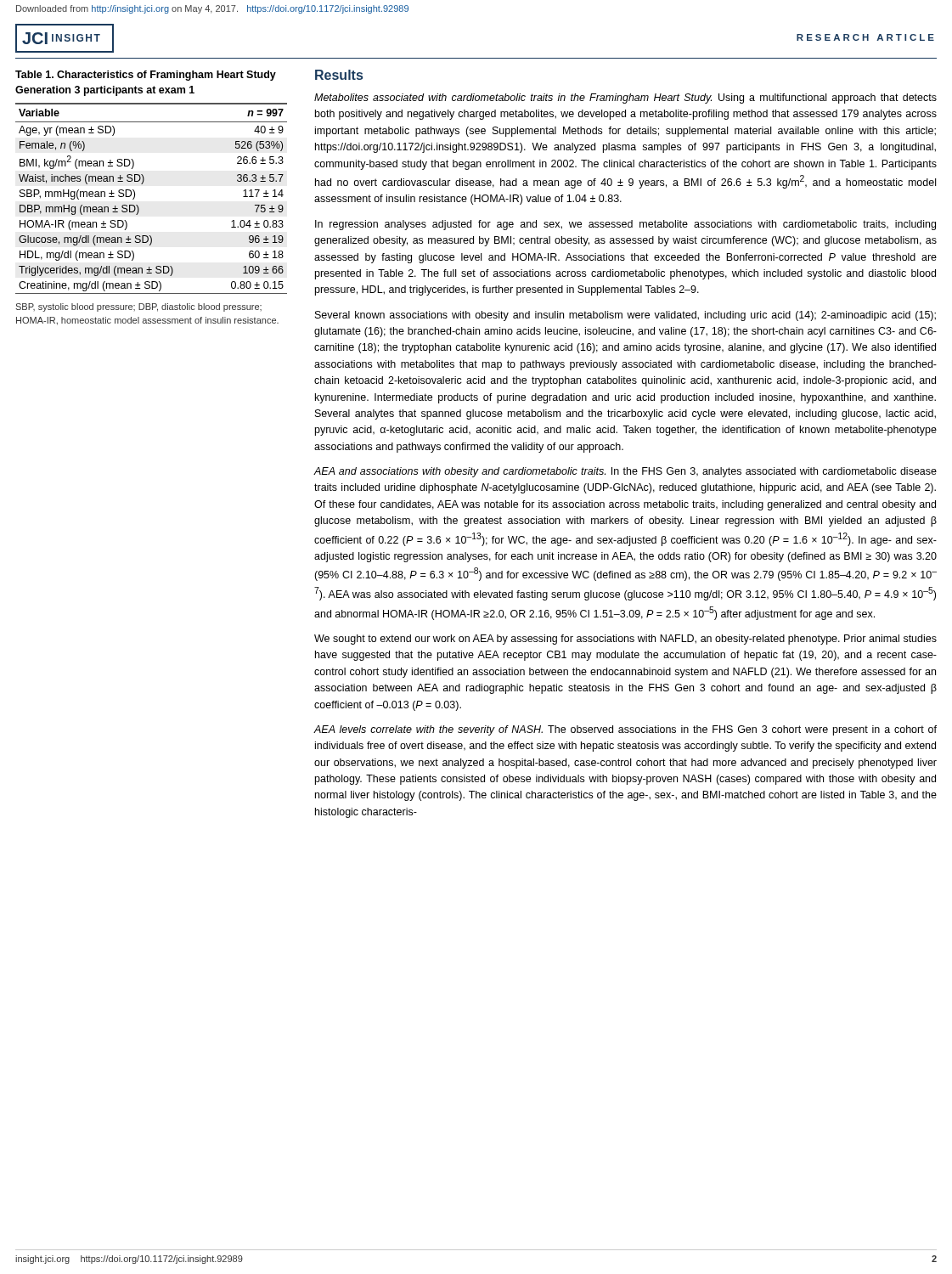Locate the block starting "We sought to"
This screenshot has height=1274, width=952.
point(625,672)
